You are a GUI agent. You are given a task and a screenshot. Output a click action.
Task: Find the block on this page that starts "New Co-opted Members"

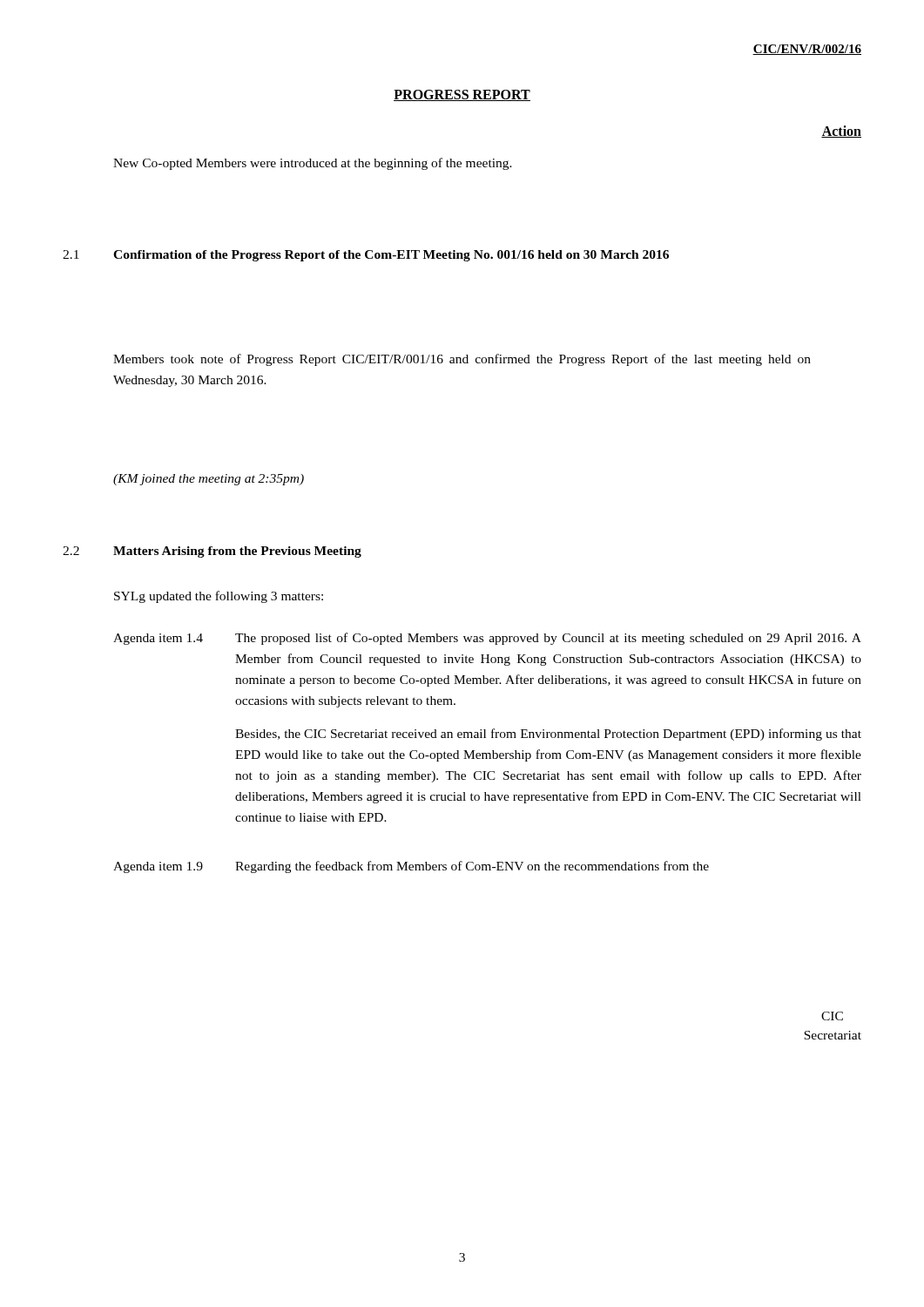click(x=313, y=163)
